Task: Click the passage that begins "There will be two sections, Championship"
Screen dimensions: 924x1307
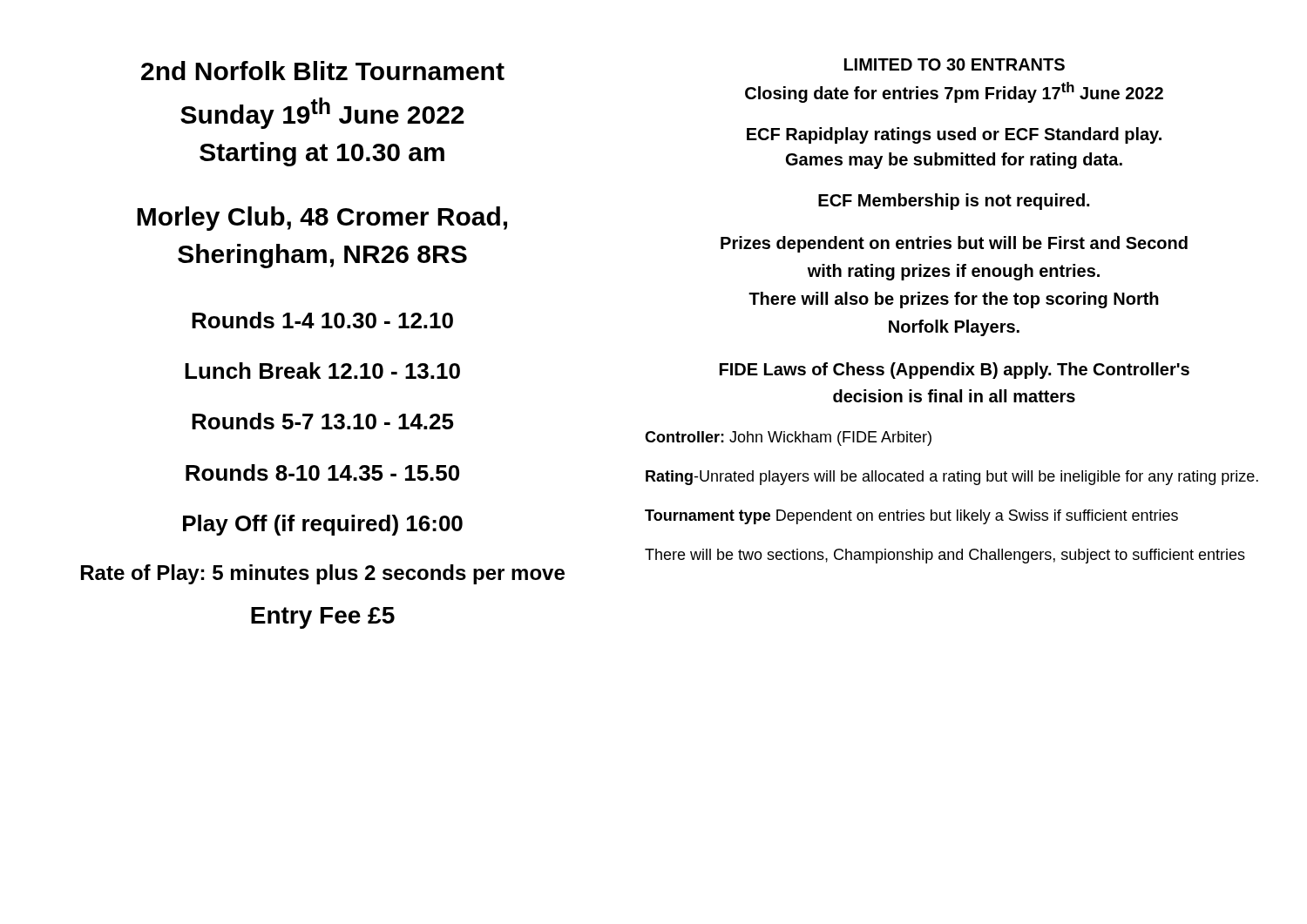Action: pos(945,554)
